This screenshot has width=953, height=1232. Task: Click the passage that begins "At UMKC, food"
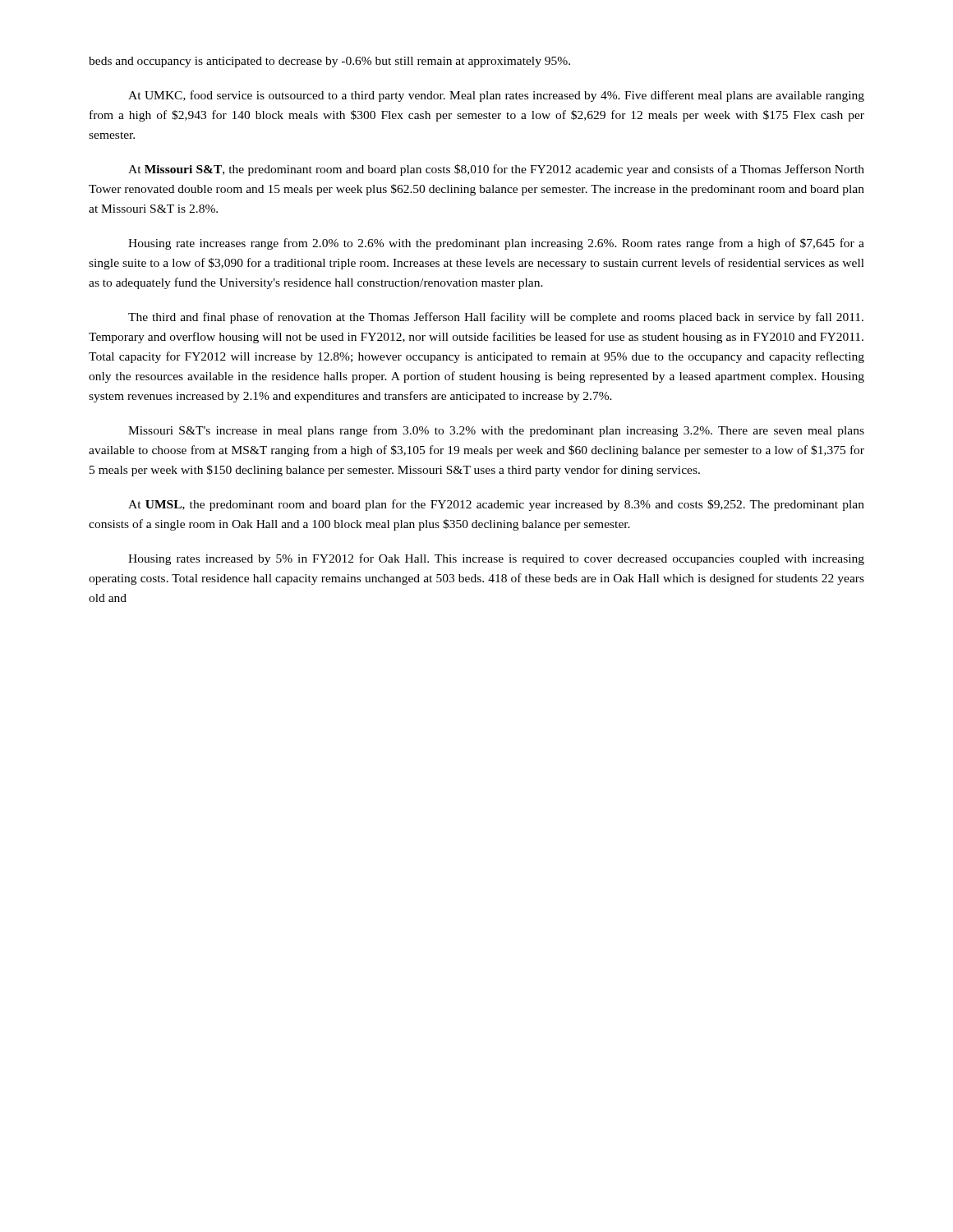pos(476,115)
